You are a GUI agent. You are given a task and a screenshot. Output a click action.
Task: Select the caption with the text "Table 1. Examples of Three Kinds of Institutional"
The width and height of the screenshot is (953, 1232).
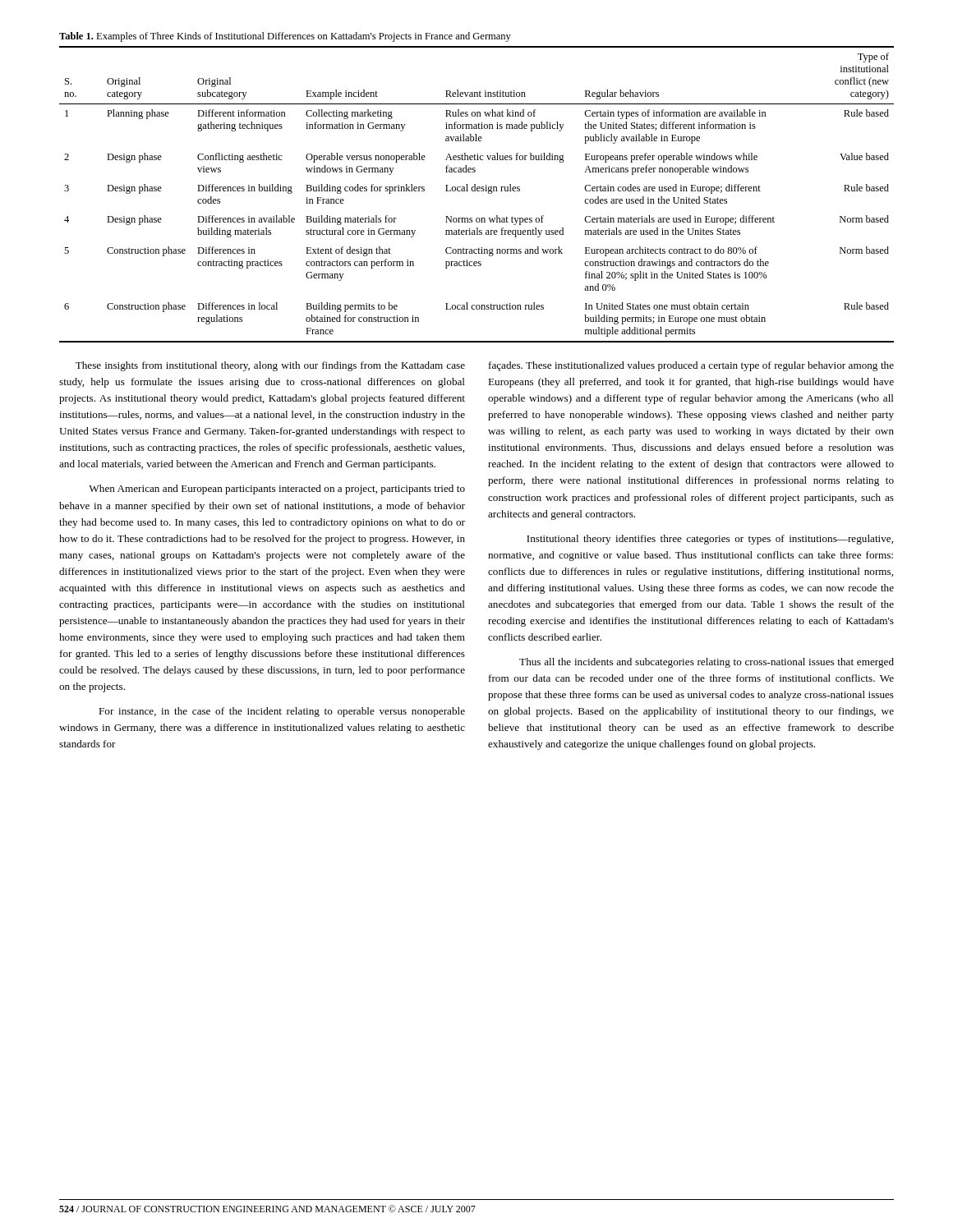point(285,36)
